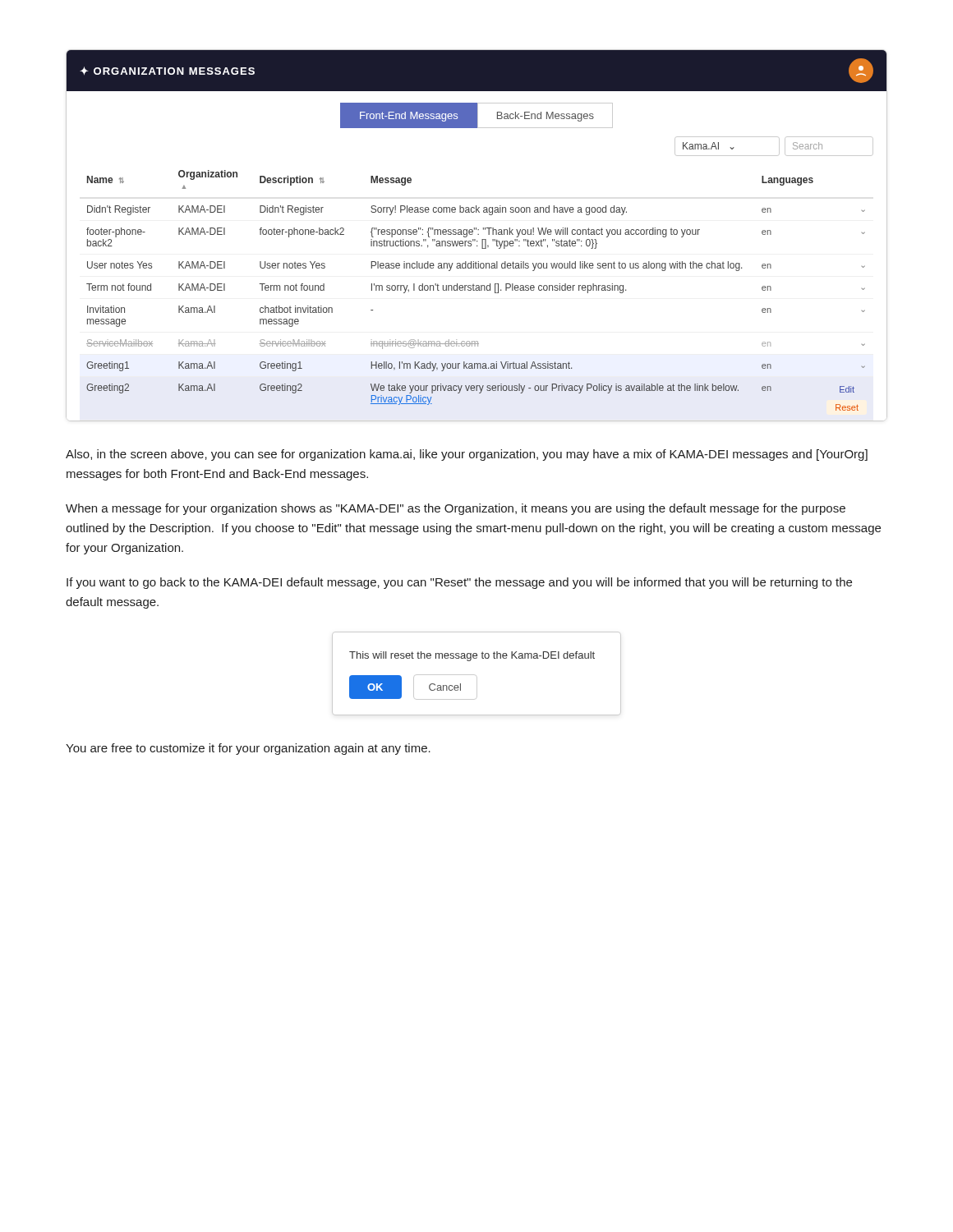The image size is (953, 1232).
Task: Click on the text block with the text "If you want to go back to the"
Action: (x=459, y=592)
